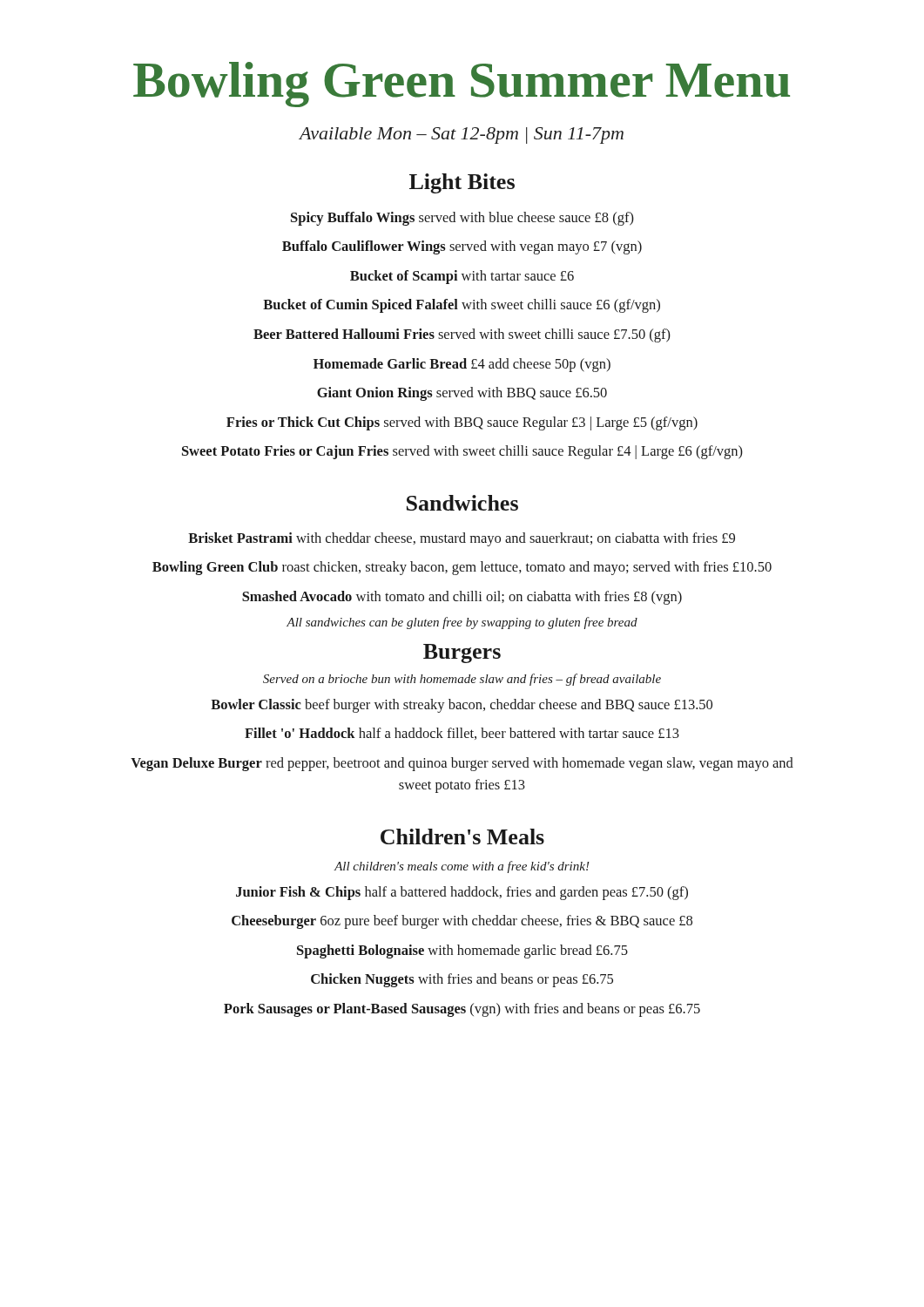Viewport: 924px width, 1307px height.
Task: Find the text starting "Children's Meals"
Action: (x=462, y=837)
